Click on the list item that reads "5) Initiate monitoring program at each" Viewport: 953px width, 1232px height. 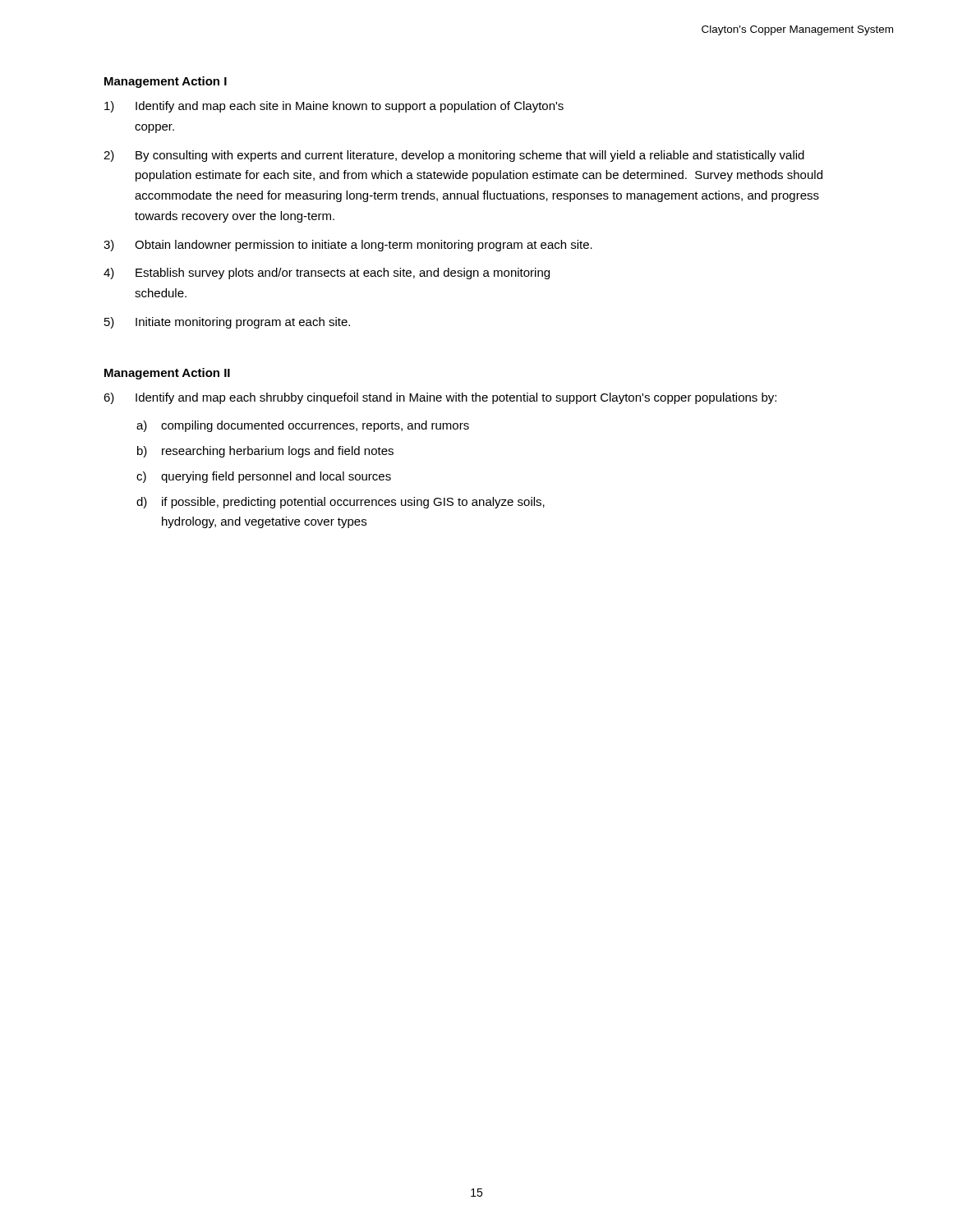coord(227,323)
